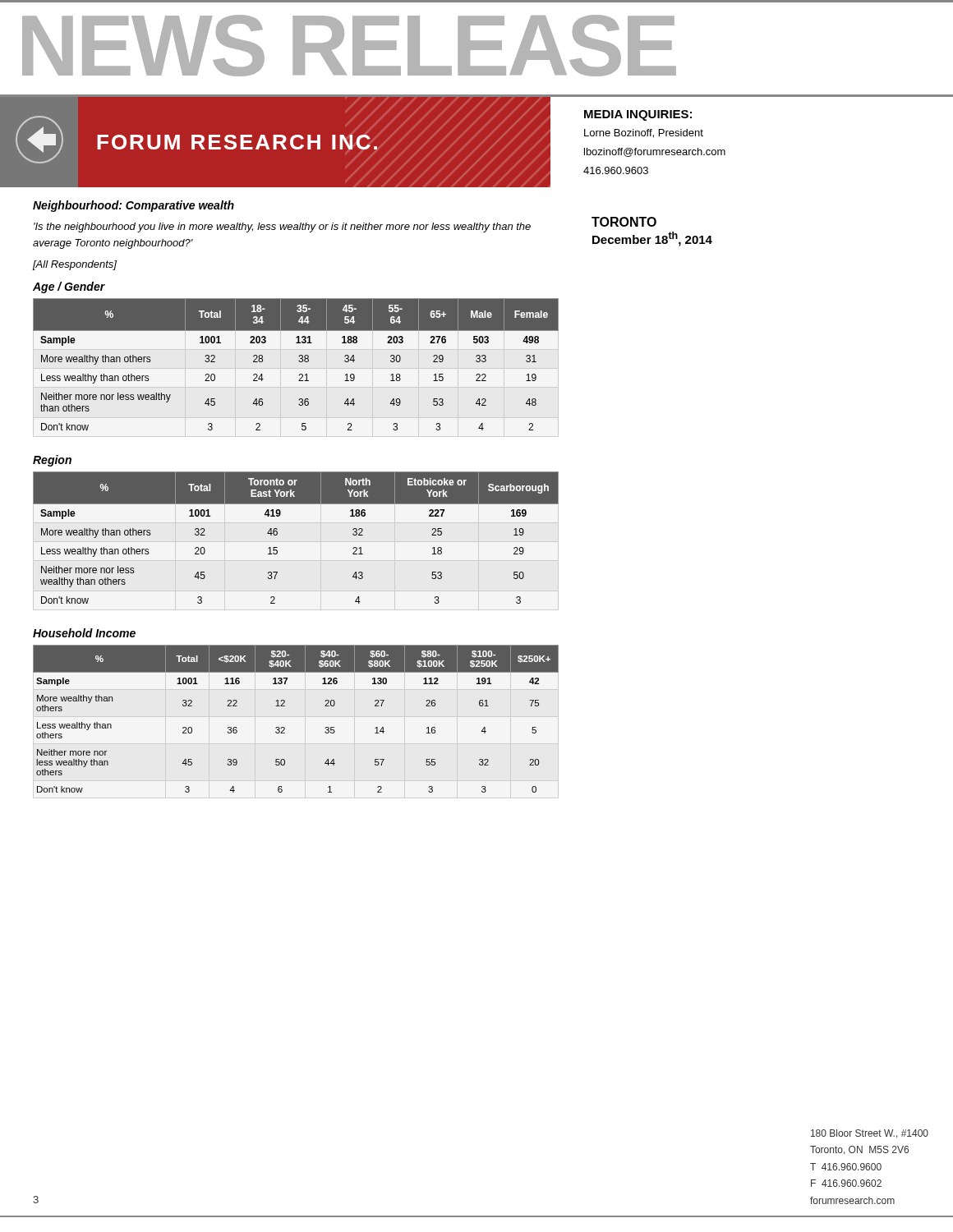This screenshot has height=1232, width=953.
Task: Find the text block containing "'Is the neighbourhood you live in more wealthy,"
Action: (282, 235)
